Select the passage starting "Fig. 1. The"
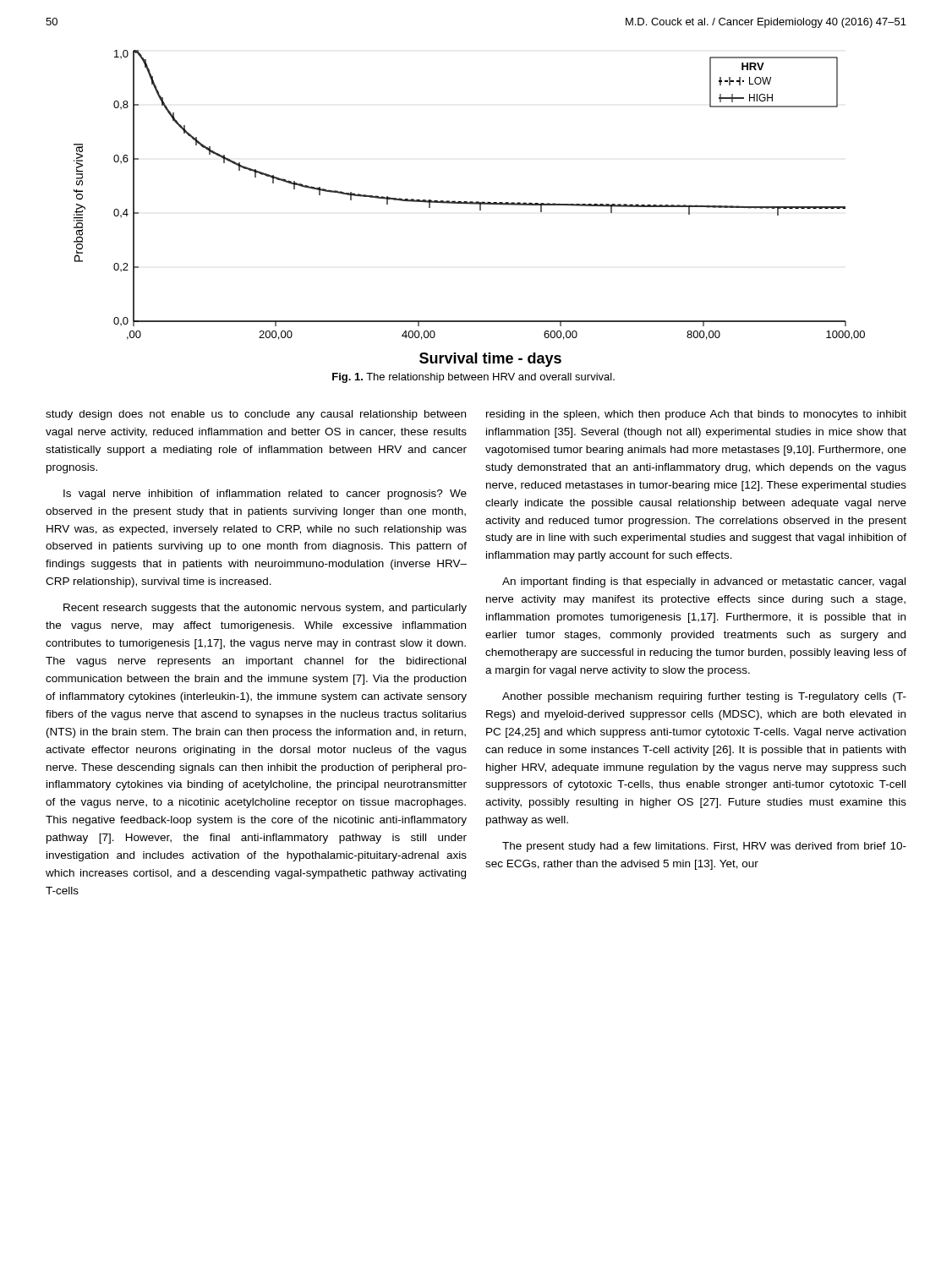 point(473,377)
